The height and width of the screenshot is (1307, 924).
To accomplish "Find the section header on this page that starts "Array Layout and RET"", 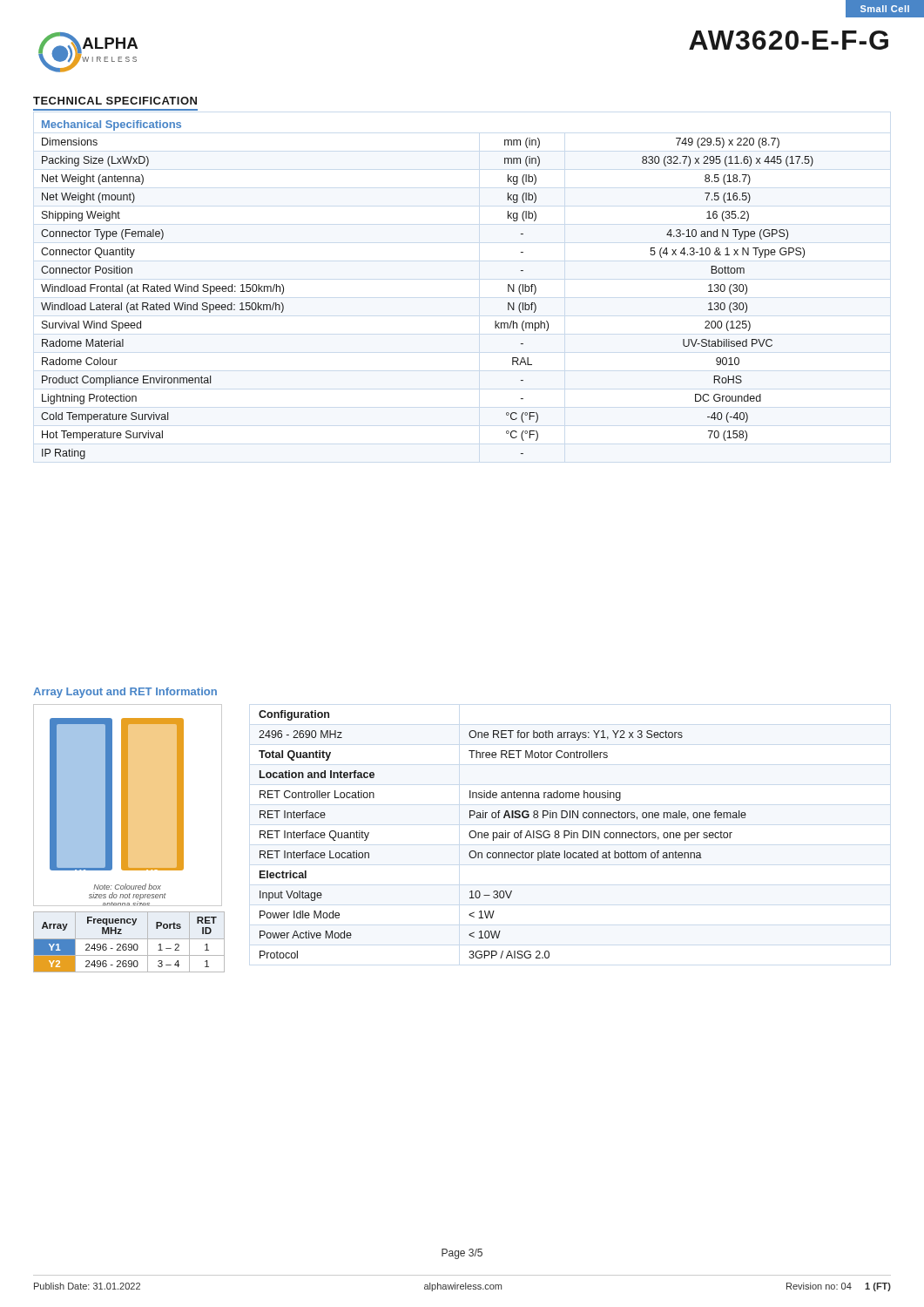I will [125, 691].
